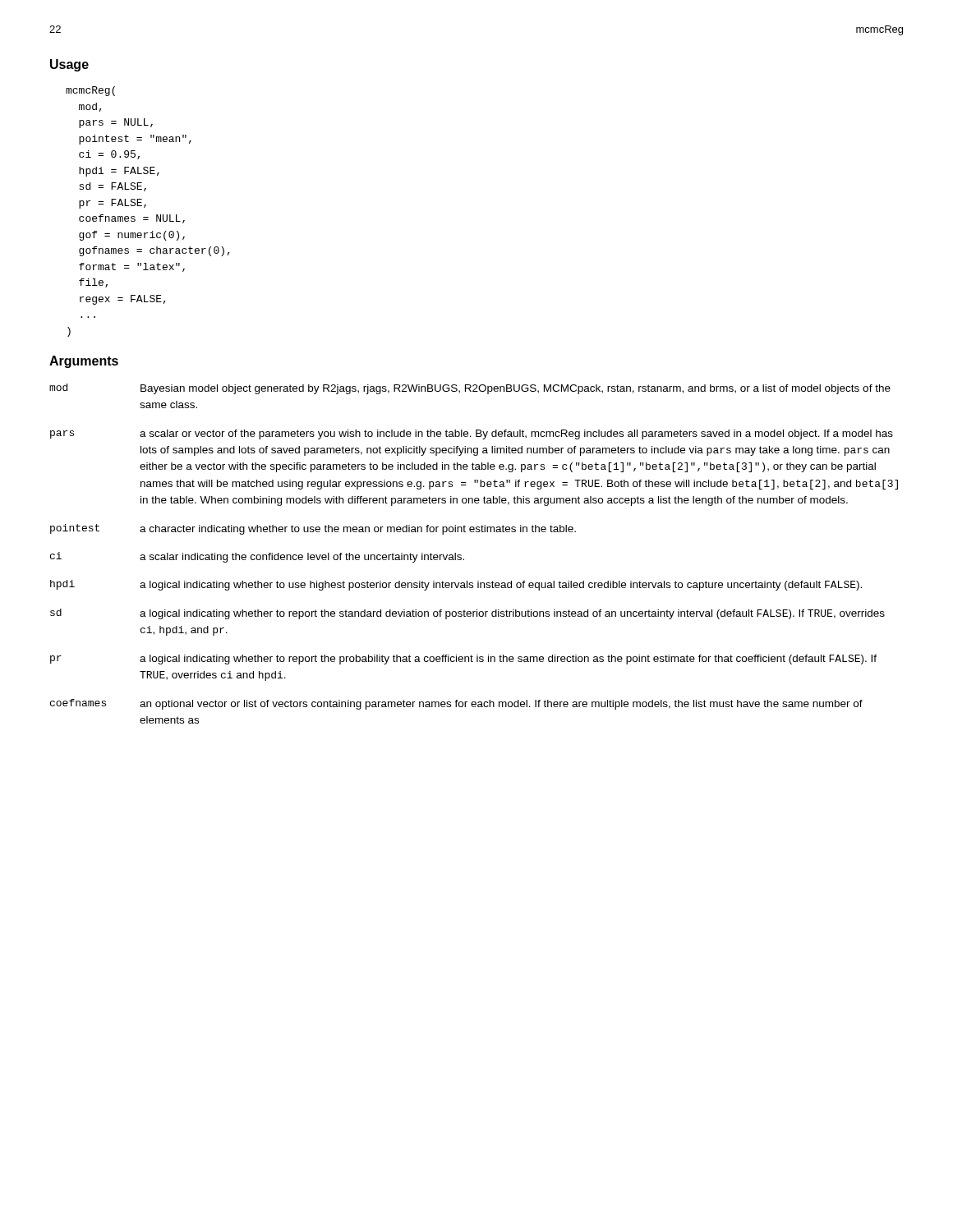The height and width of the screenshot is (1232, 953).
Task: Locate the text starting "mod Bayesian model object generated by R2jags, rjags,"
Action: [470, 389]
